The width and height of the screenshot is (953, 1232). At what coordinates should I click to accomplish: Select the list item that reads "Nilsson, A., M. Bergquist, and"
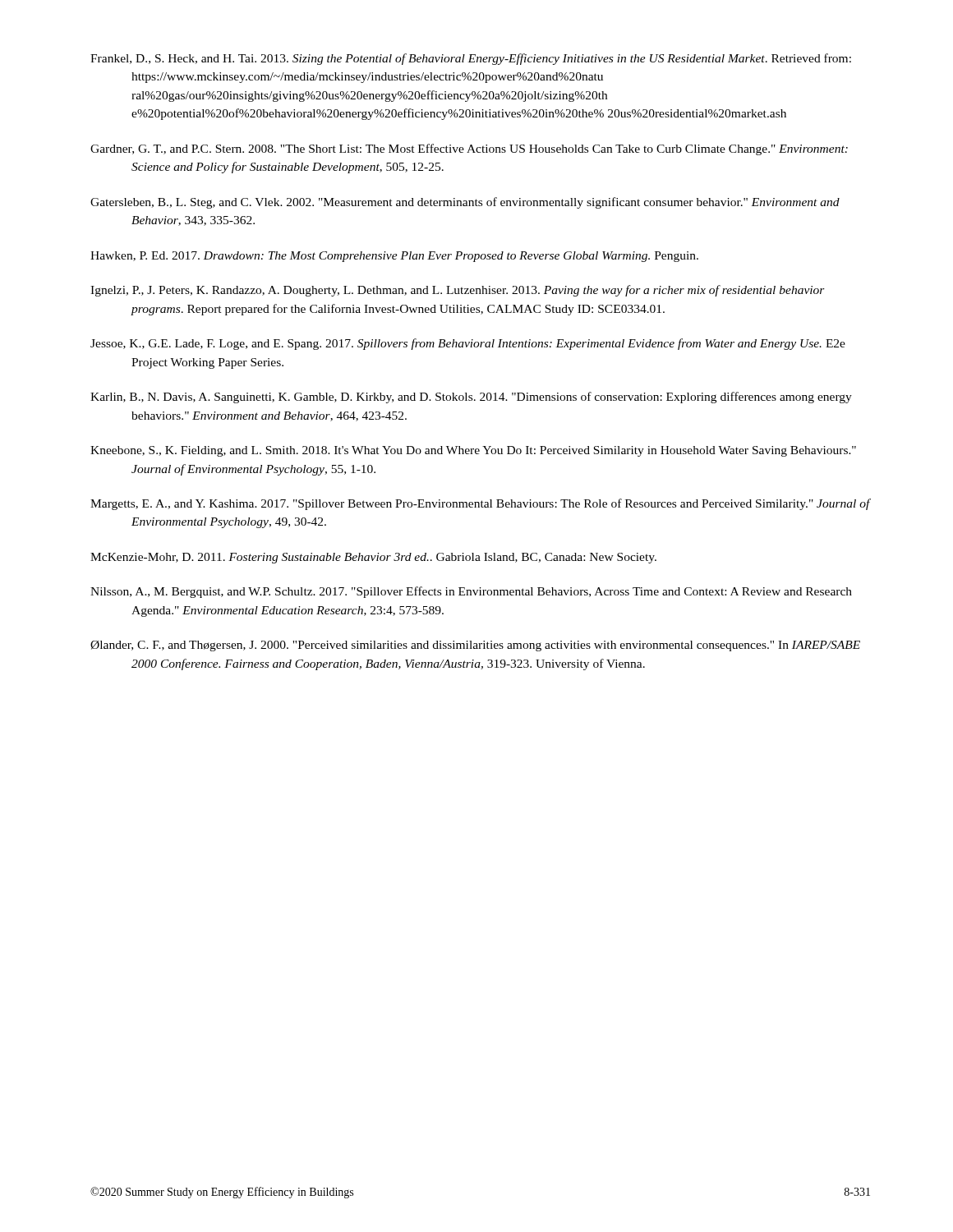pyautogui.click(x=471, y=600)
